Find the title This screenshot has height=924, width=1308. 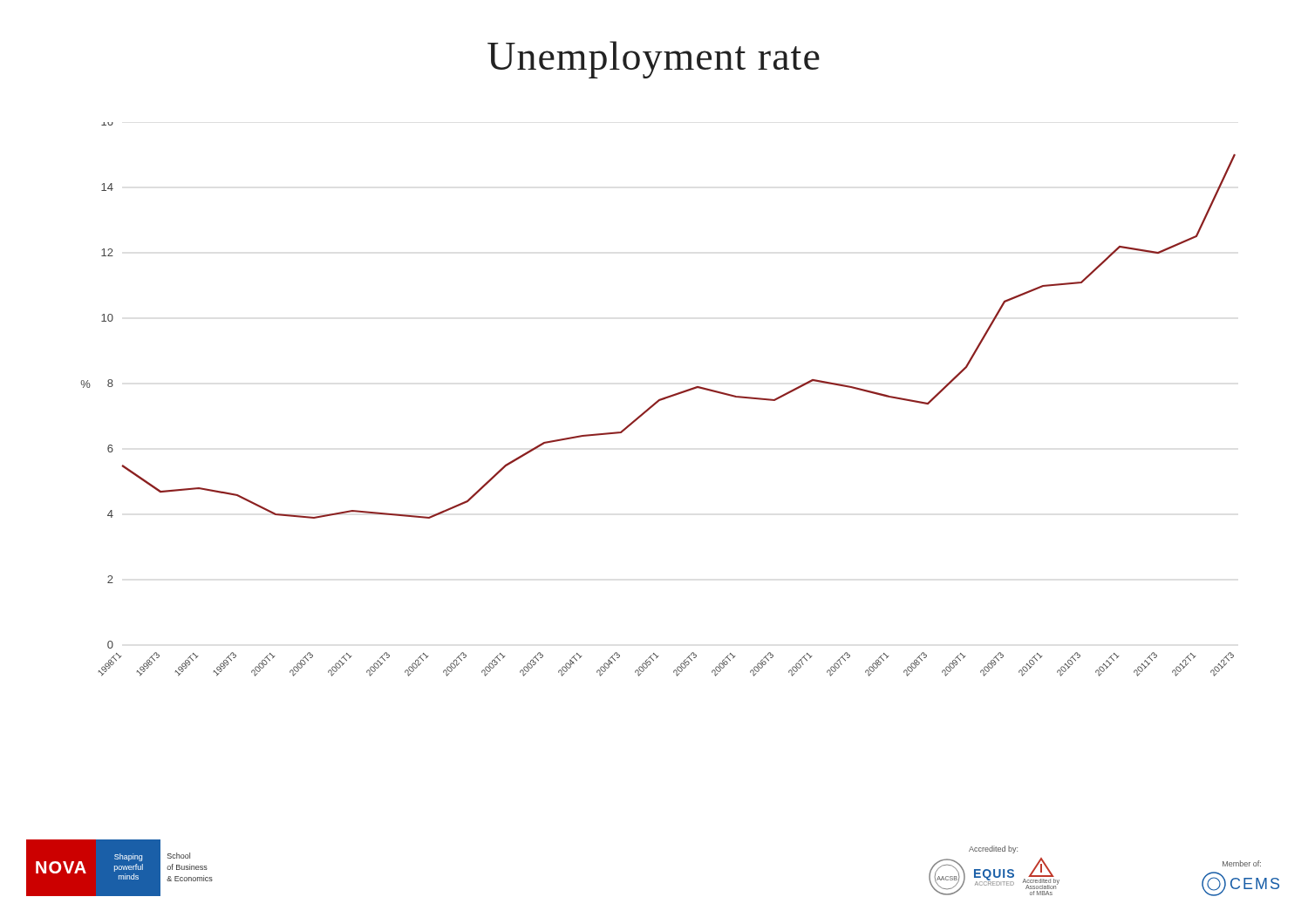(654, 56)
